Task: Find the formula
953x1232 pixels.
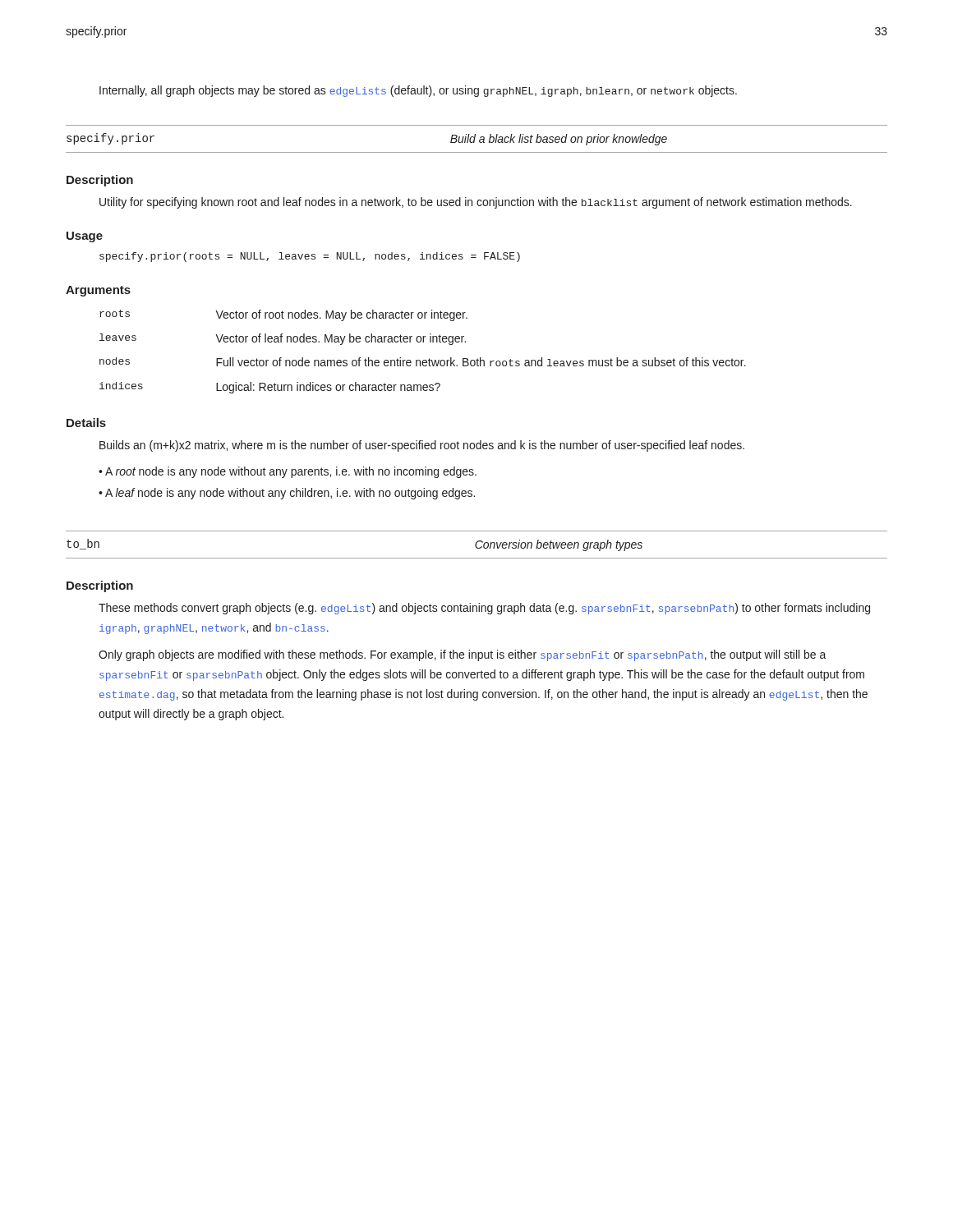Action: point(310,257)
